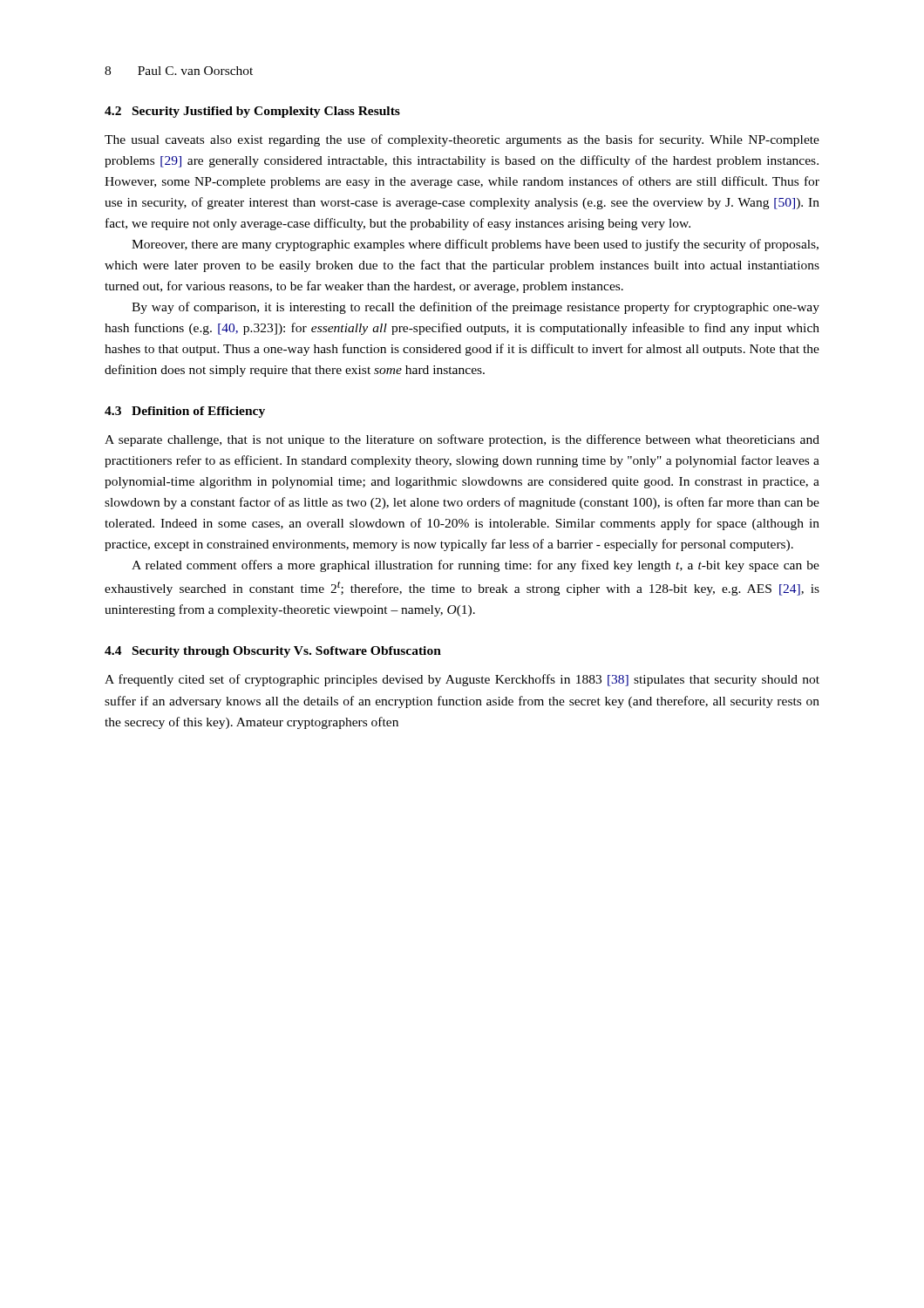Point to the element starting "4.3 Definition of Efficiency"
The image size is (924, 1308).
pos(185,410)
